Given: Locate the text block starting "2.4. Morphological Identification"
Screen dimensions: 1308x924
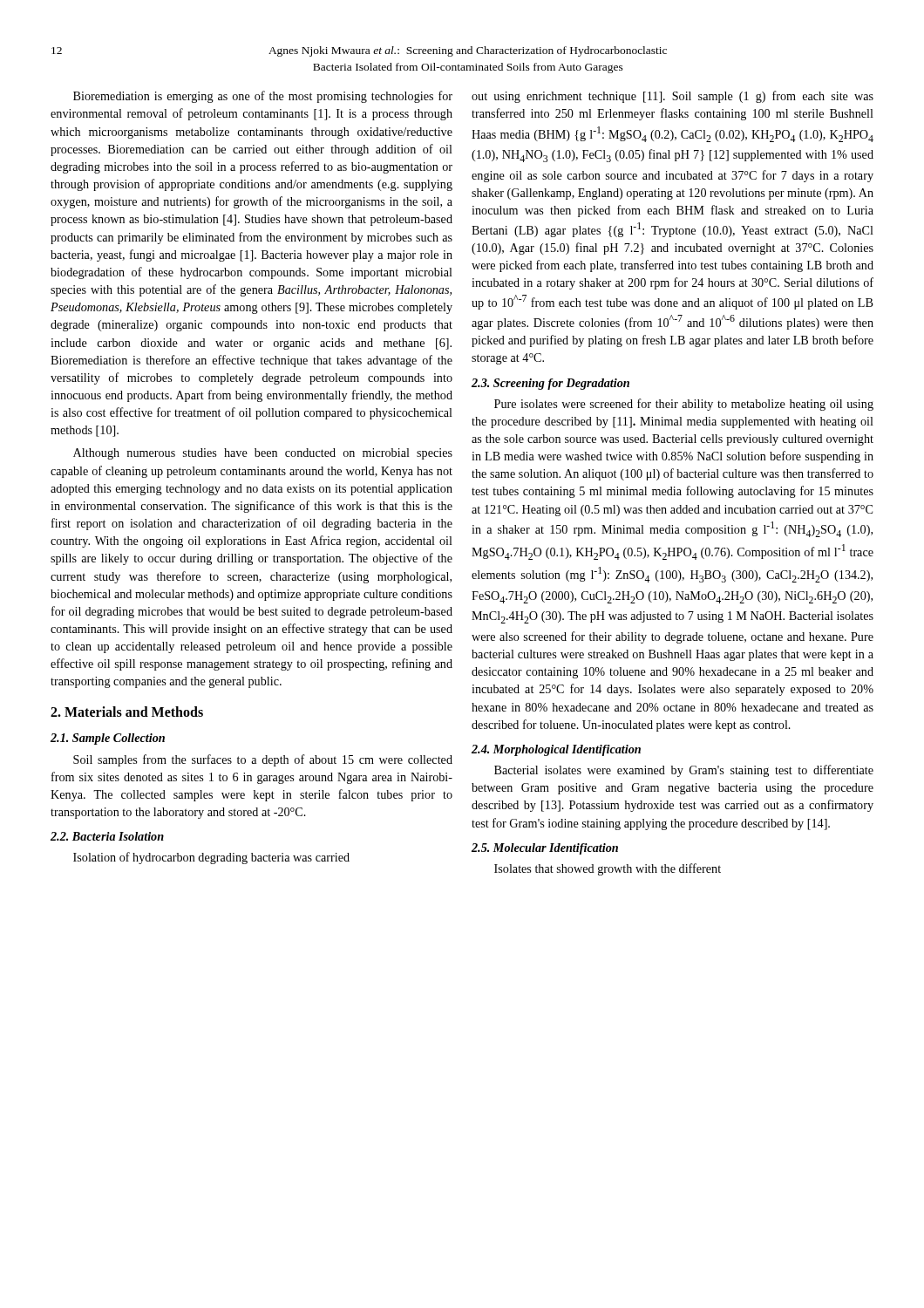Looking at the screenshot, I should coord(556,750).
